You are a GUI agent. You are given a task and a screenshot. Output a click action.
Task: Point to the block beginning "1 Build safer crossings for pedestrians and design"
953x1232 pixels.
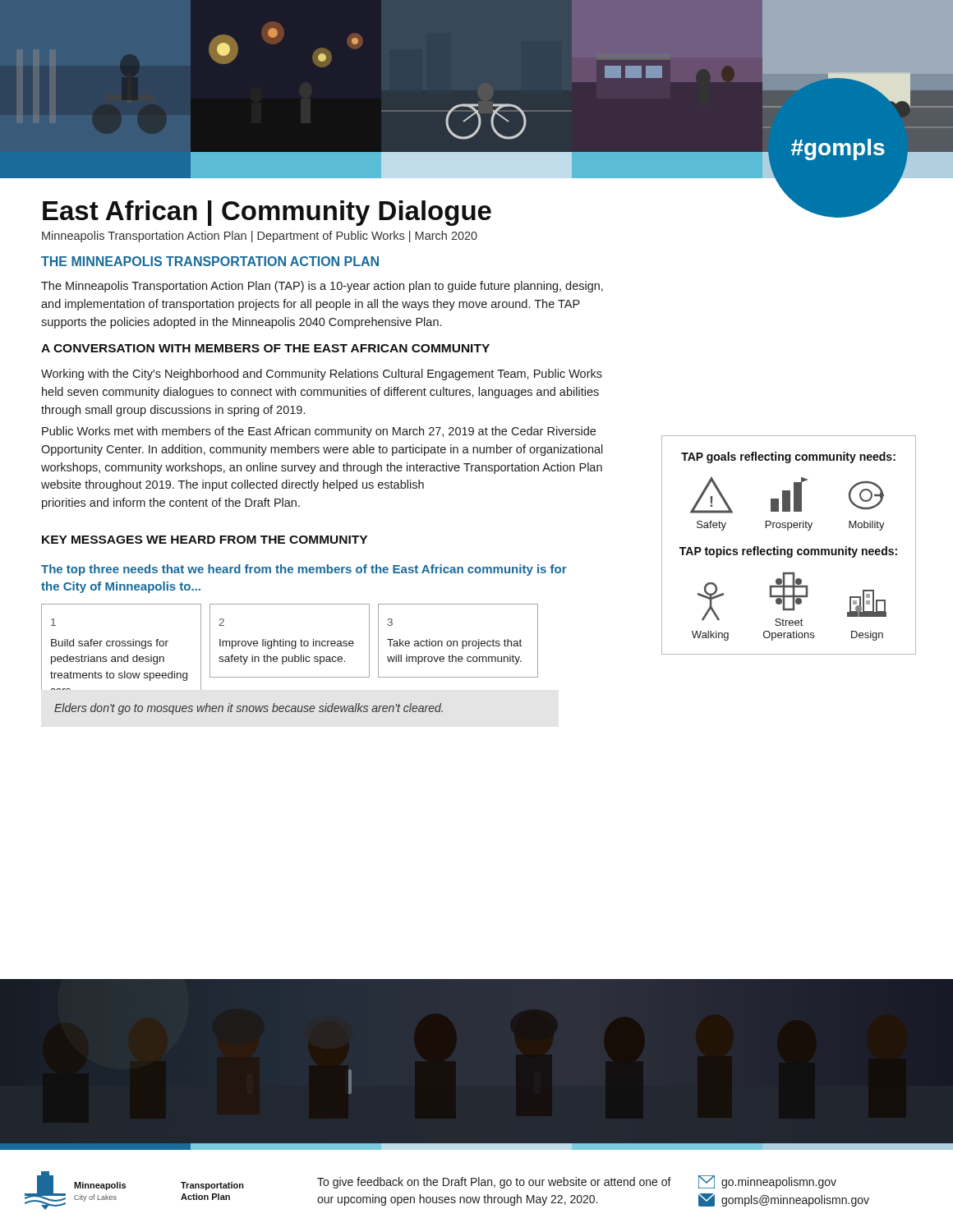pyautogui.click(x=121, y=656)
